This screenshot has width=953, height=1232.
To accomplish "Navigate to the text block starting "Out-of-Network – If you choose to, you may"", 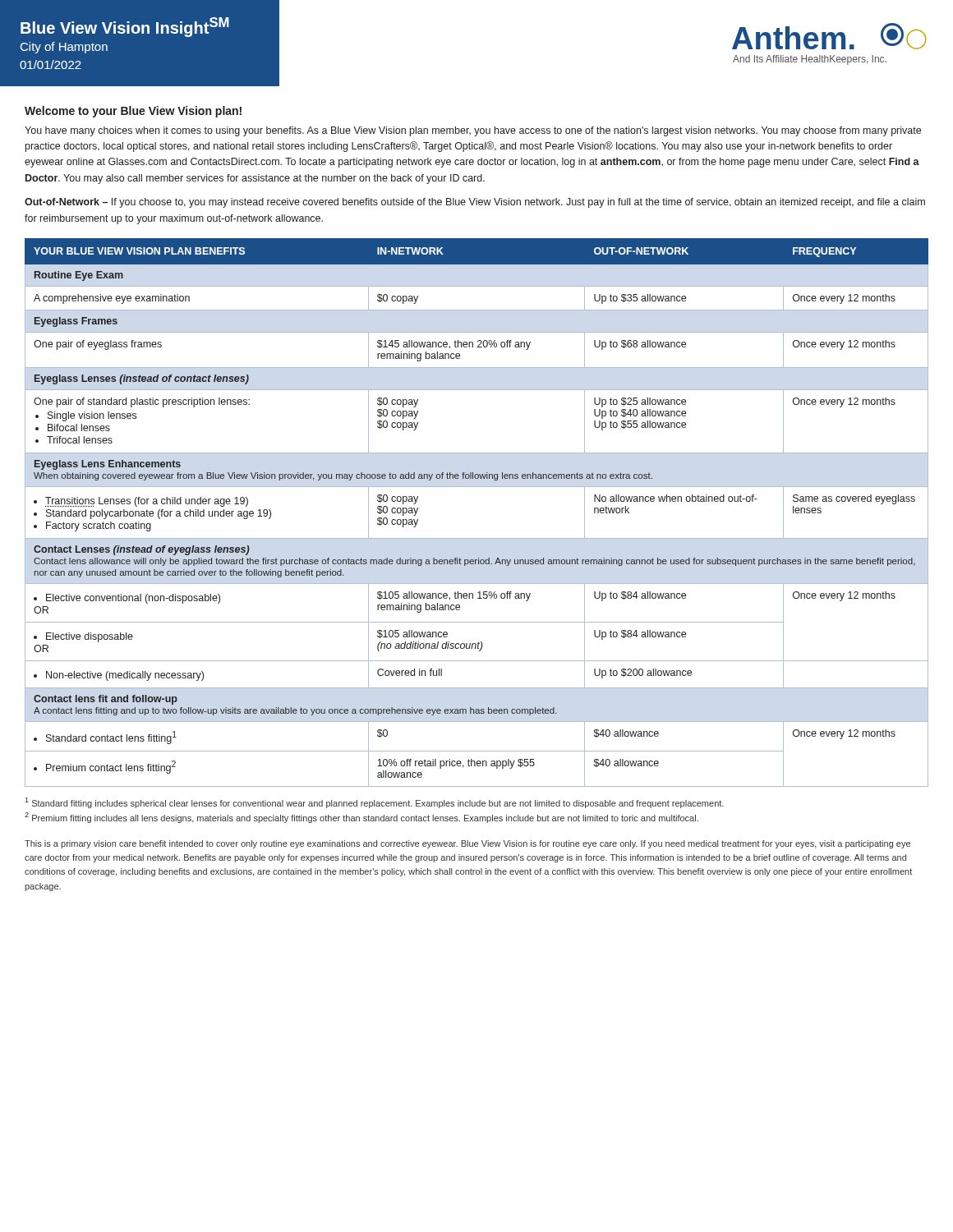I will pyautogui.click(x=475, y=210).
